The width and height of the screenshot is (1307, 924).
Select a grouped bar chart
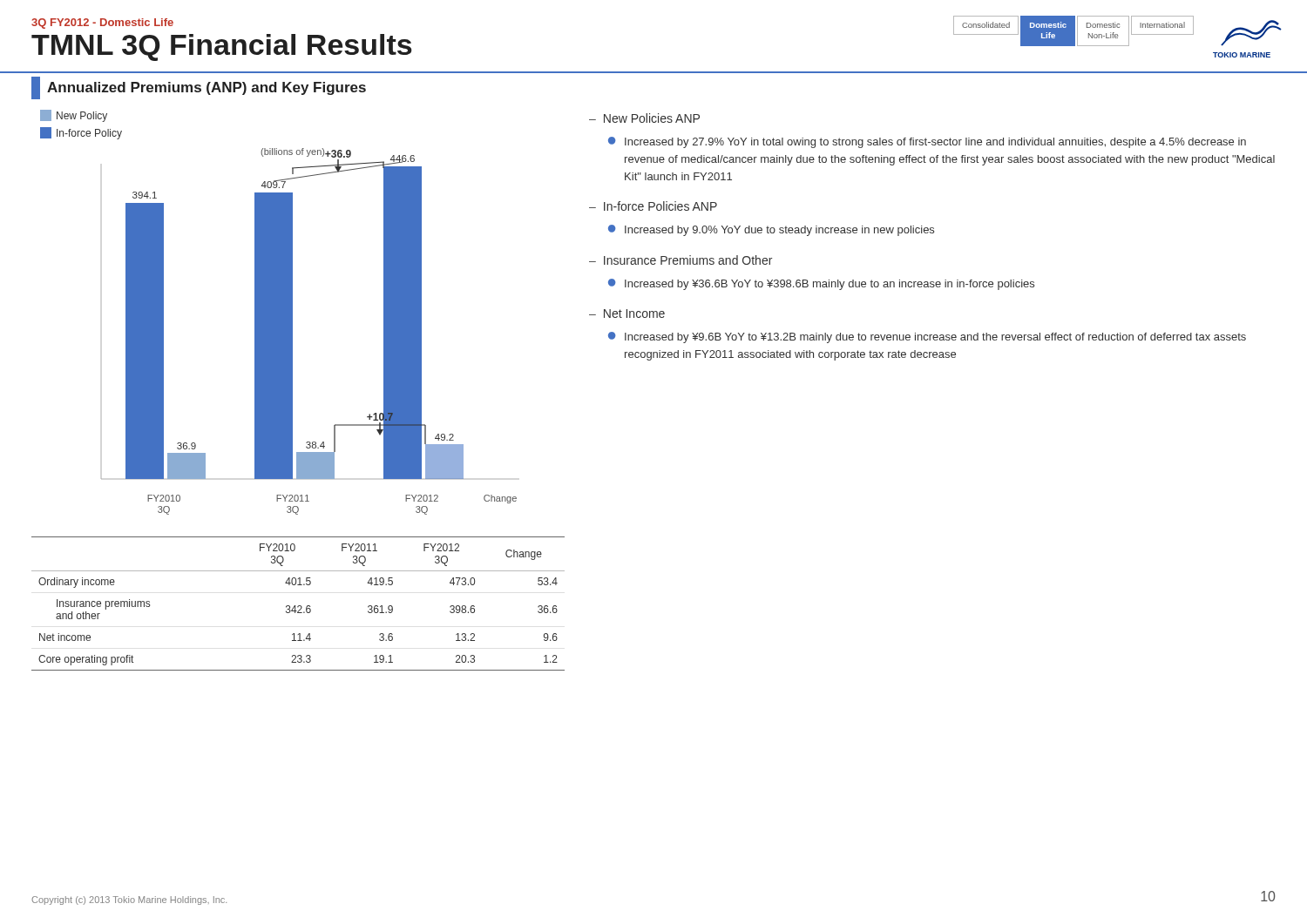click(301, 316)
